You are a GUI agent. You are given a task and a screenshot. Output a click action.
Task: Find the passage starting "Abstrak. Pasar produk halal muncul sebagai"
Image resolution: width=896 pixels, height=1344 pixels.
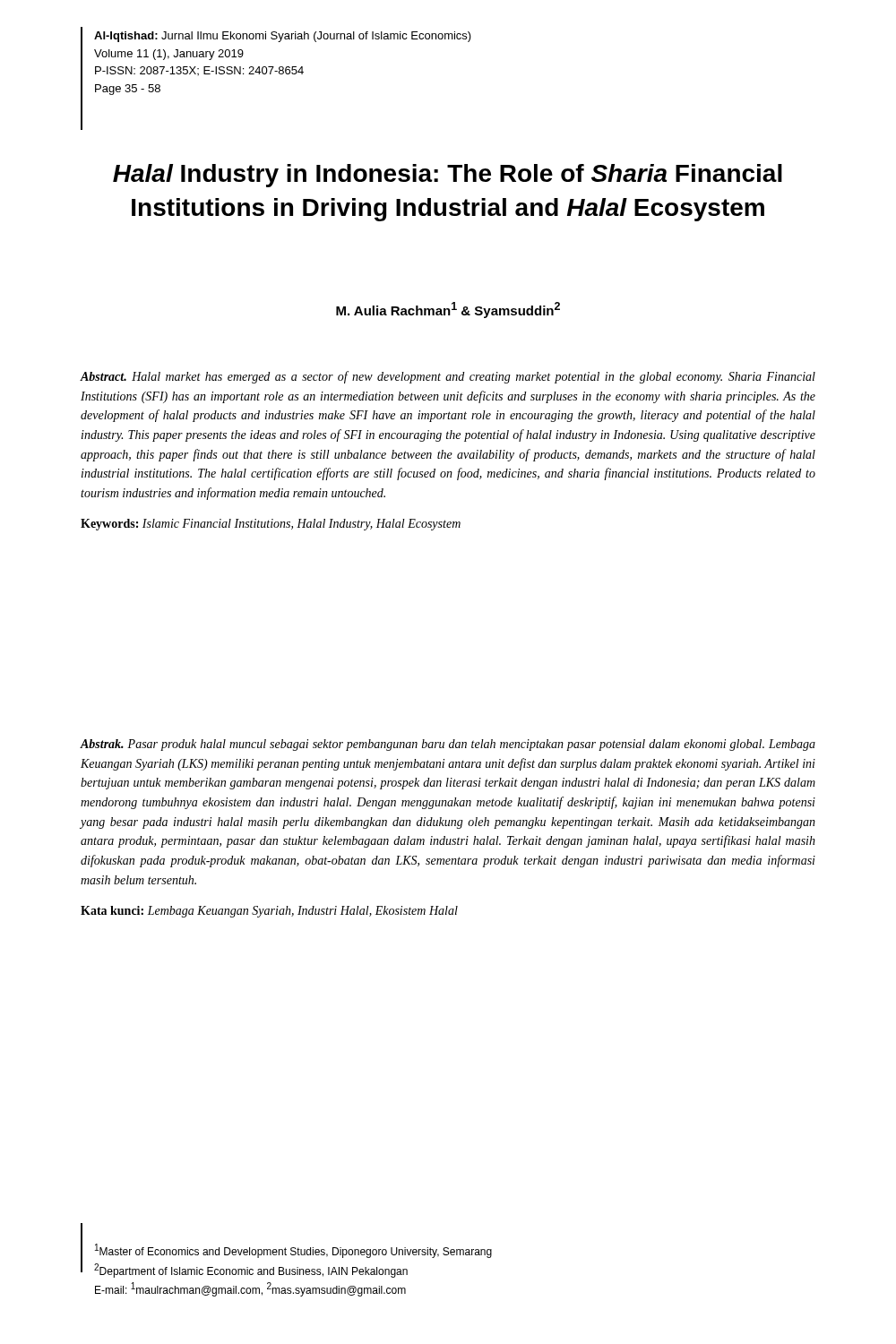(448, 828)
